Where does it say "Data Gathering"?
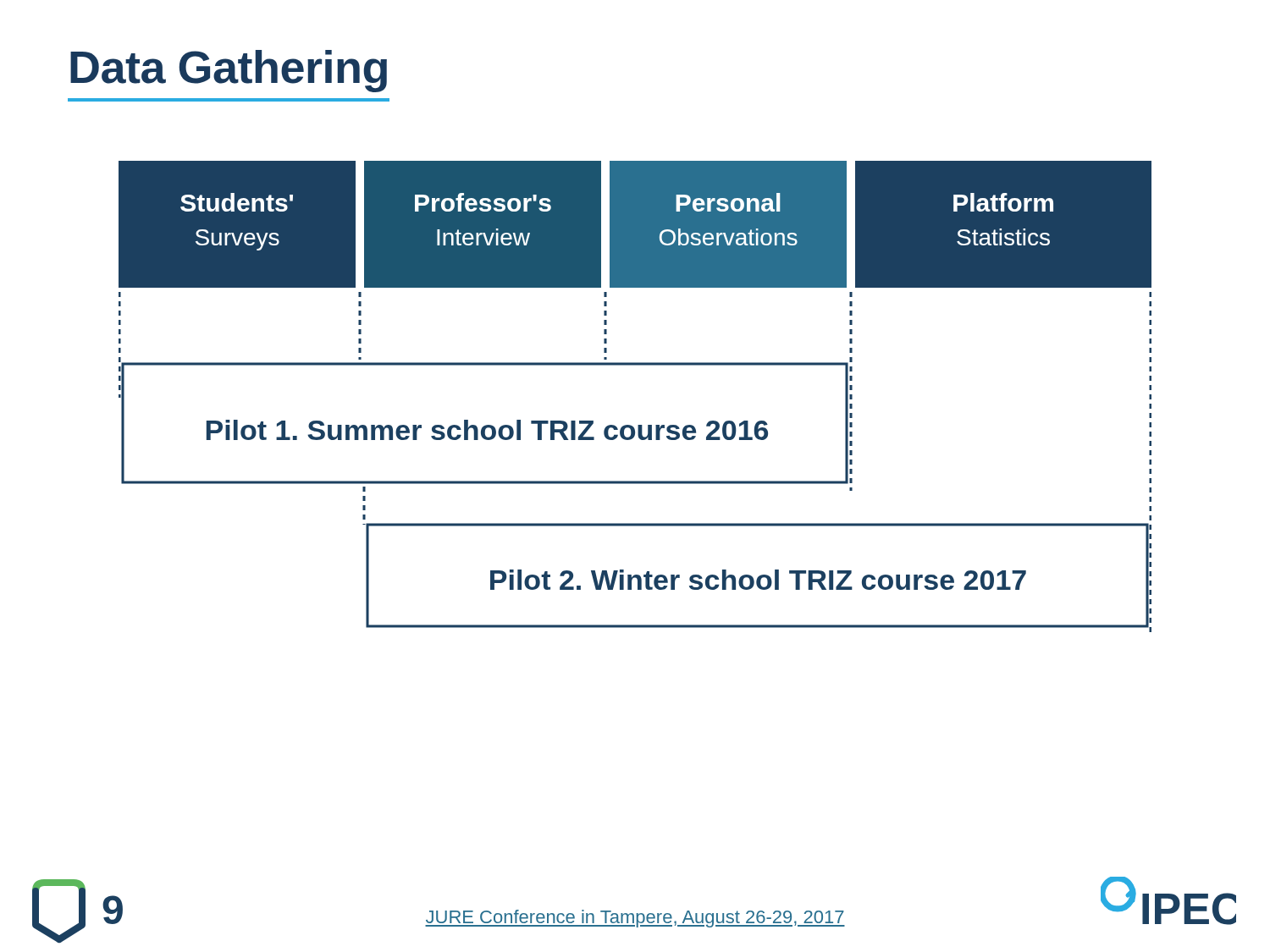The width and height of the screenshot is (1270, 952). tap(229, 67)
